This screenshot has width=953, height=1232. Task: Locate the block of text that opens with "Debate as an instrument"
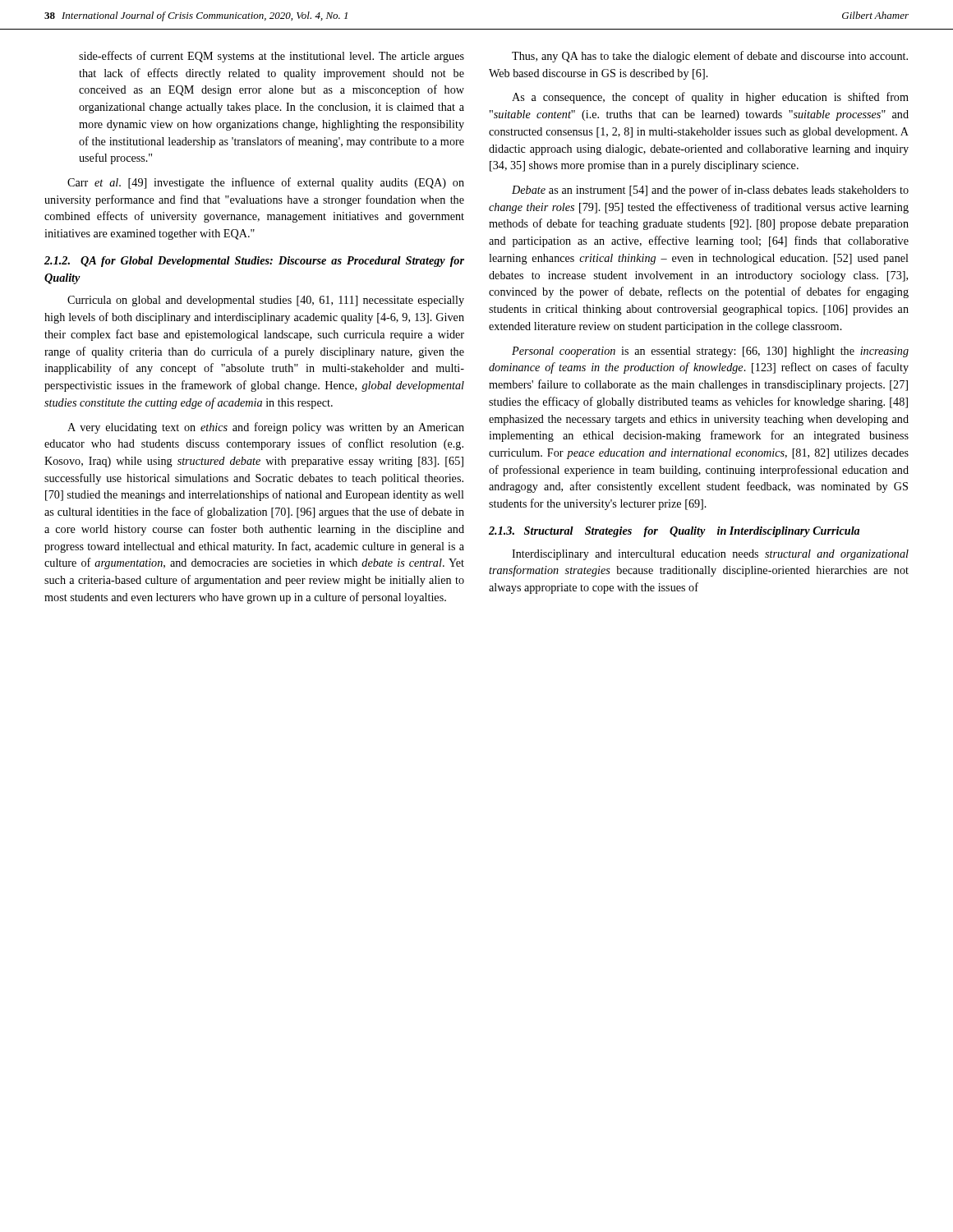[699, 258]
